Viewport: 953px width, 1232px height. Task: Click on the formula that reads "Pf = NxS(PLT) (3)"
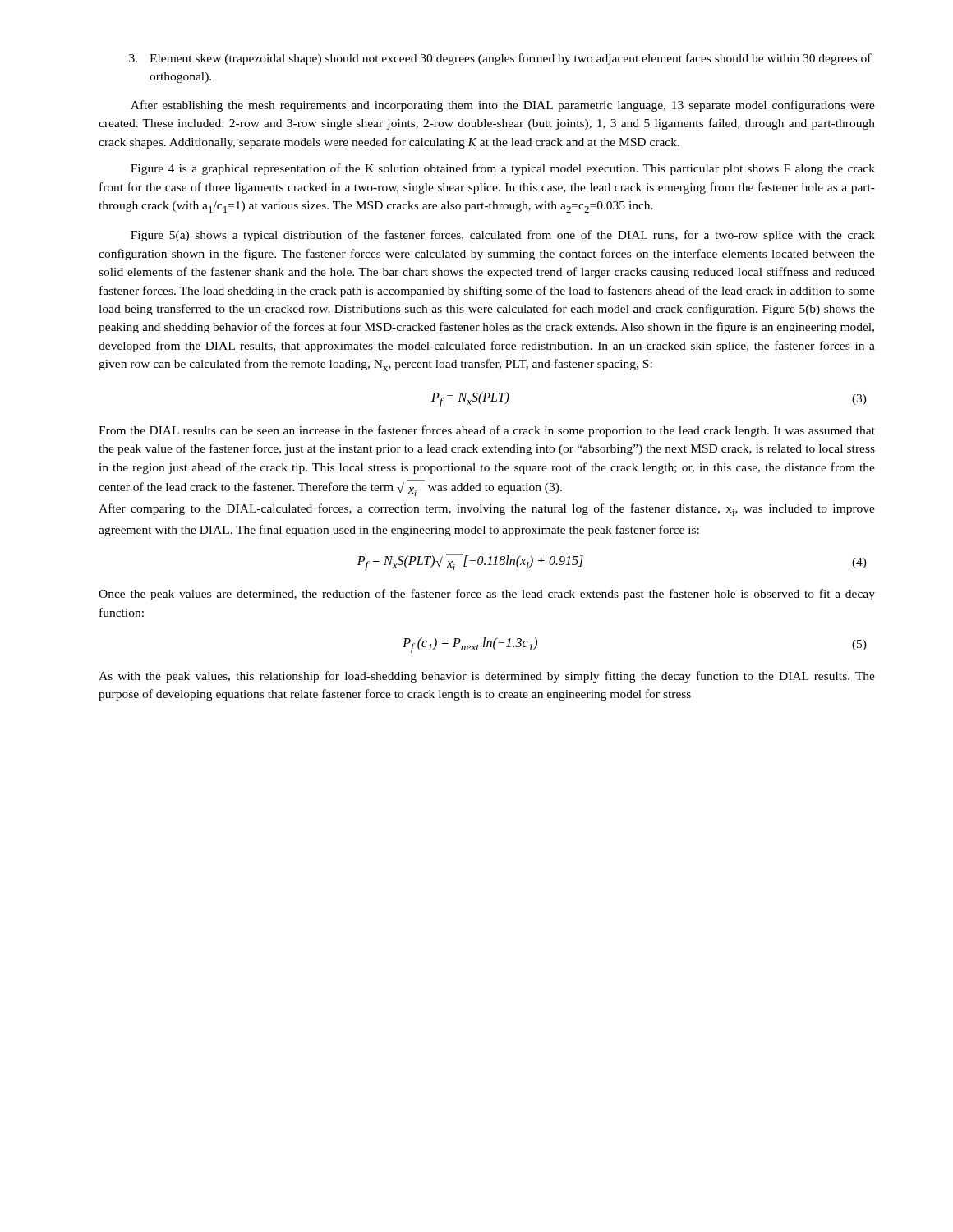pyautogui.click(x=487, y=399)
